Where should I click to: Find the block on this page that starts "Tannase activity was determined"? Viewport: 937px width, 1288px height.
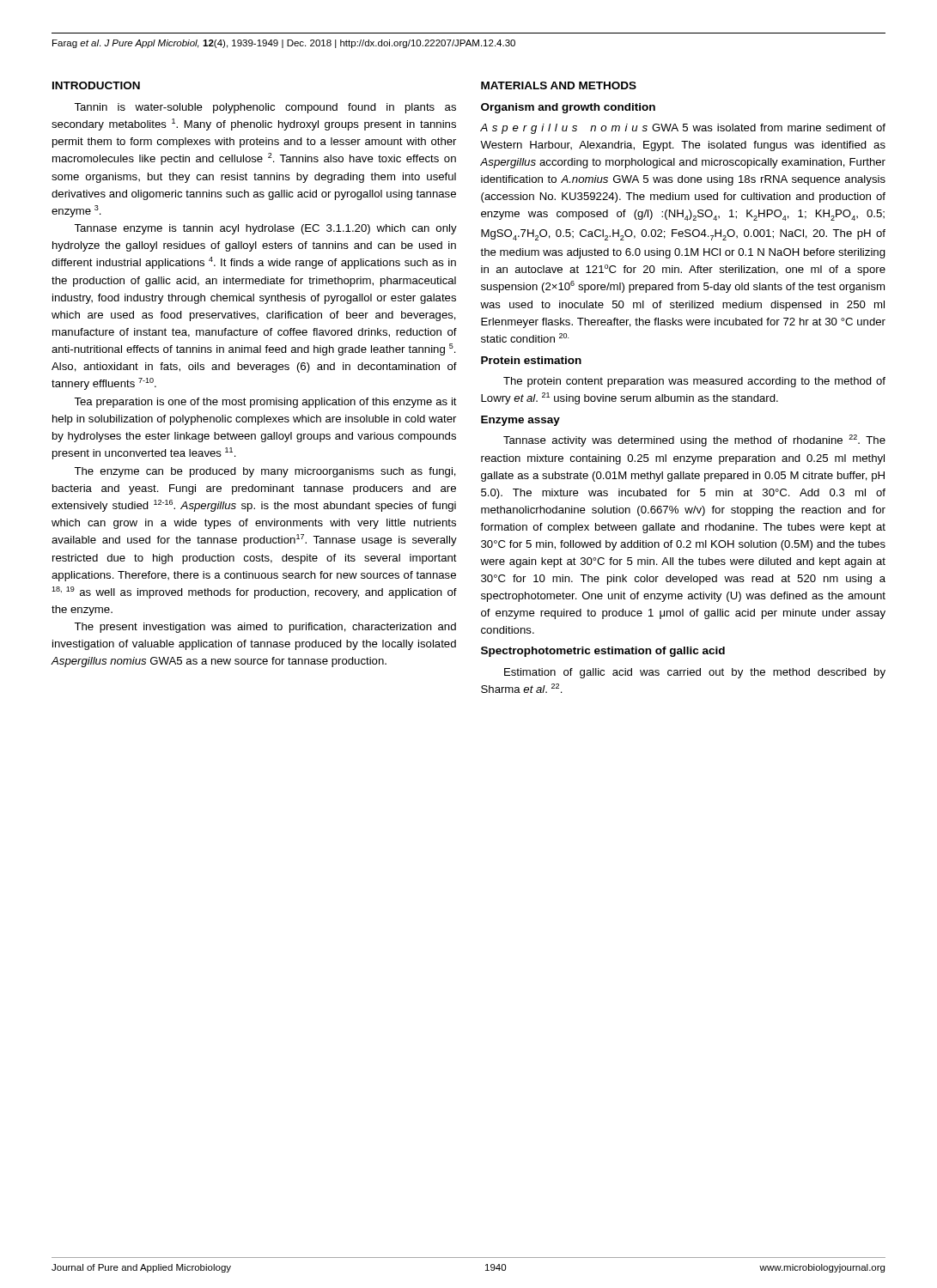683,535
